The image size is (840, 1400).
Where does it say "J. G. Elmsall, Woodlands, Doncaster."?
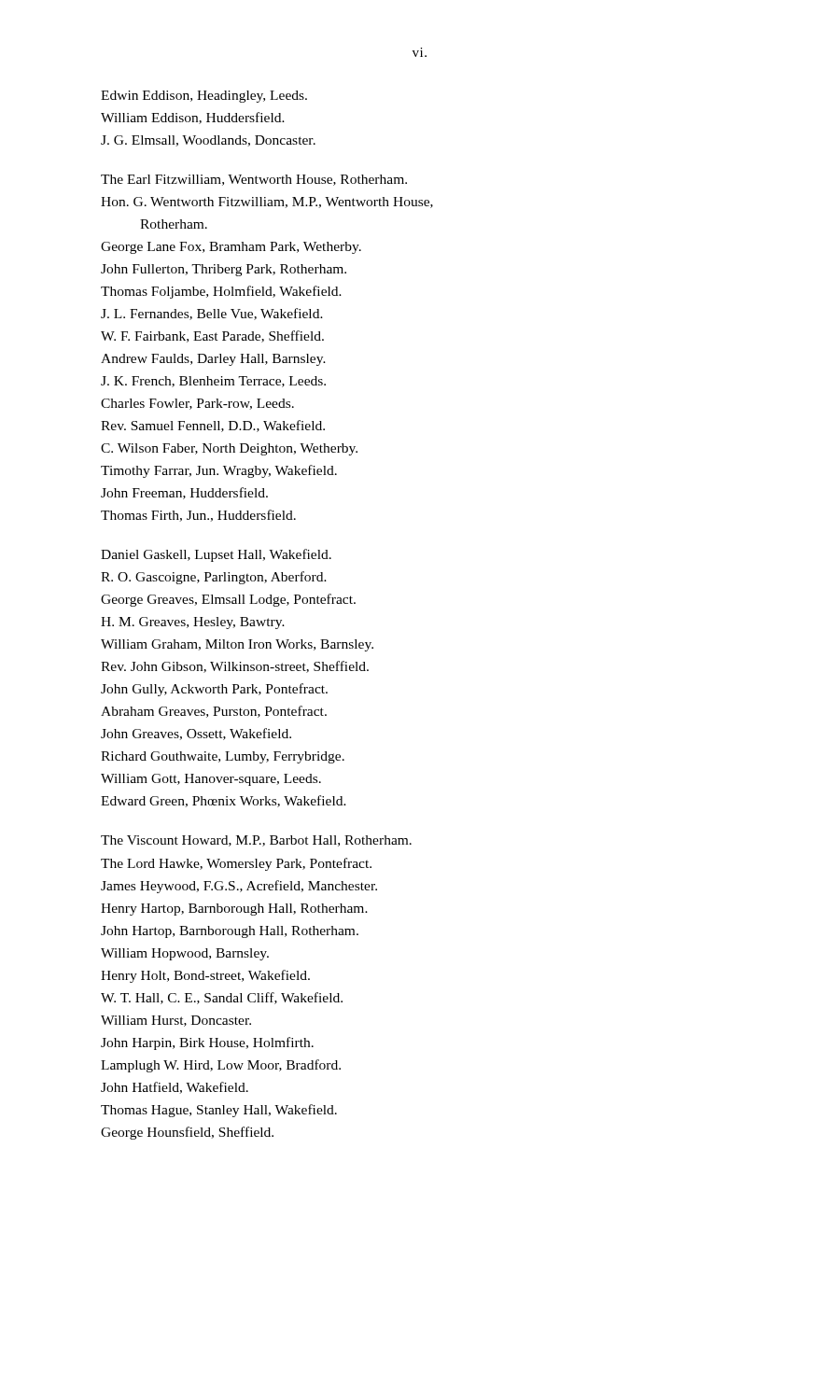tap(208, 140)
